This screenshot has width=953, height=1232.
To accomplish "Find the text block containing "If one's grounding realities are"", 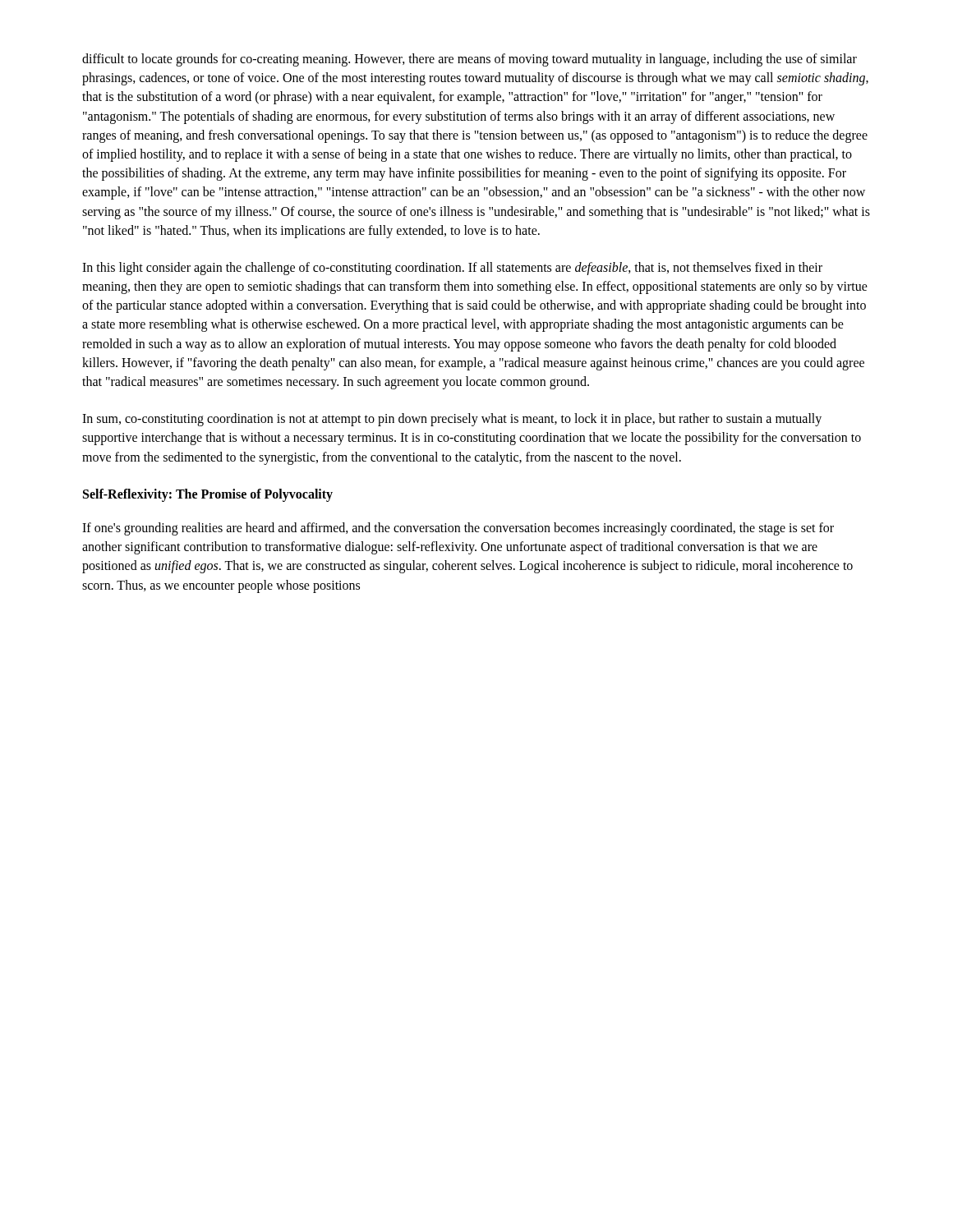I will 468,556.
